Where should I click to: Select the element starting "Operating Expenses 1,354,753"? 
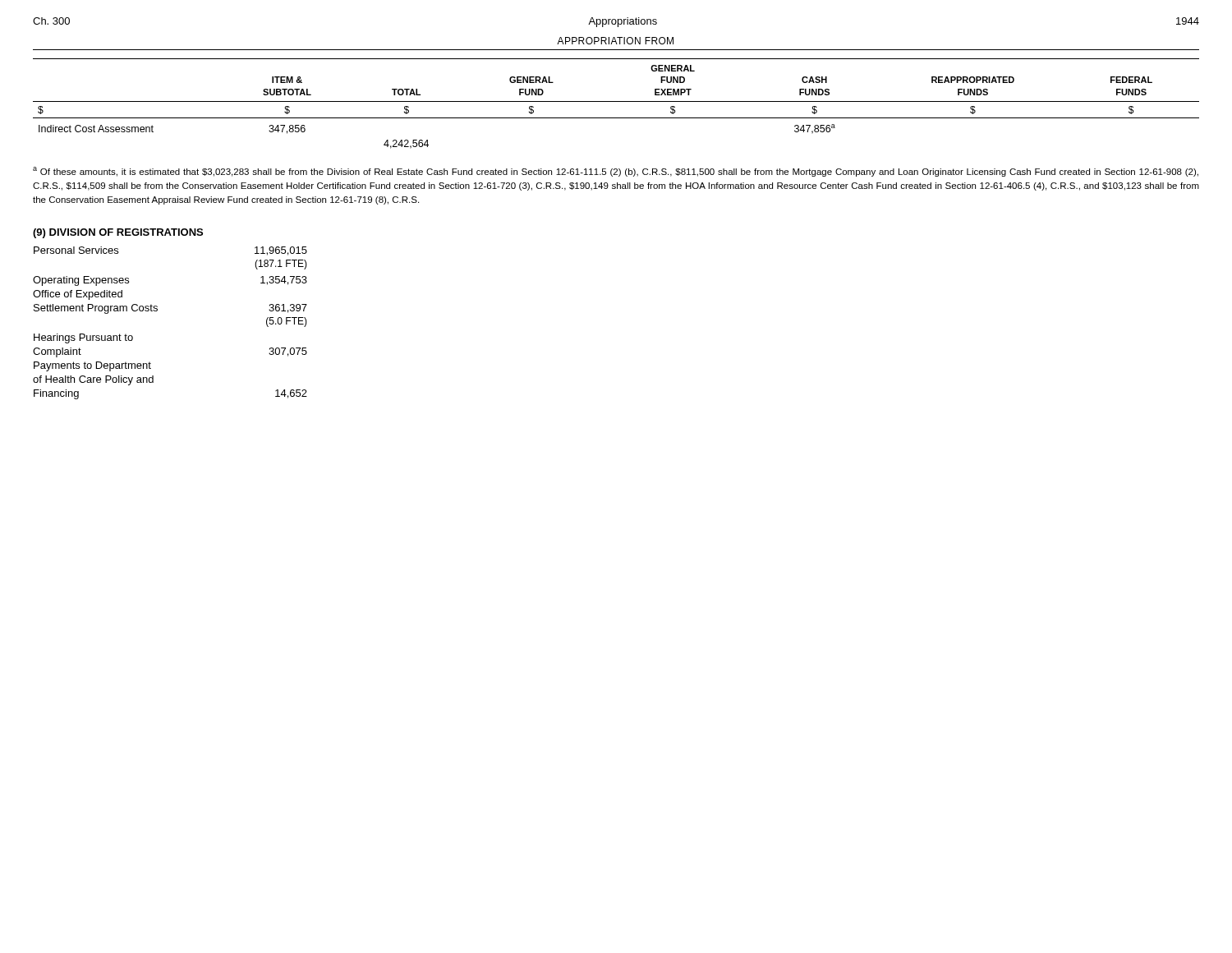click(x=75, y=281)
